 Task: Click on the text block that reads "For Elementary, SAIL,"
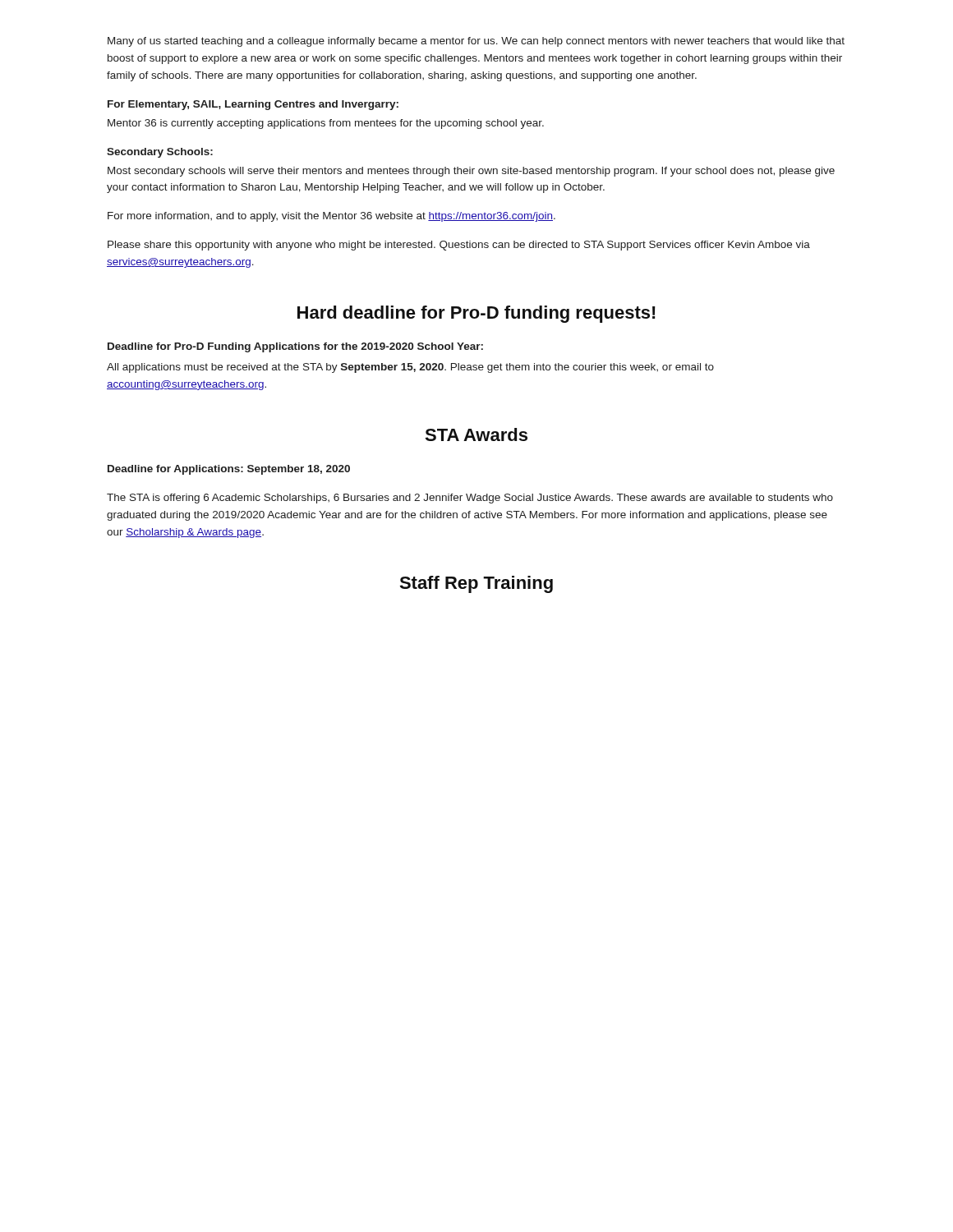pyautogui.click(x=476, y=112)
